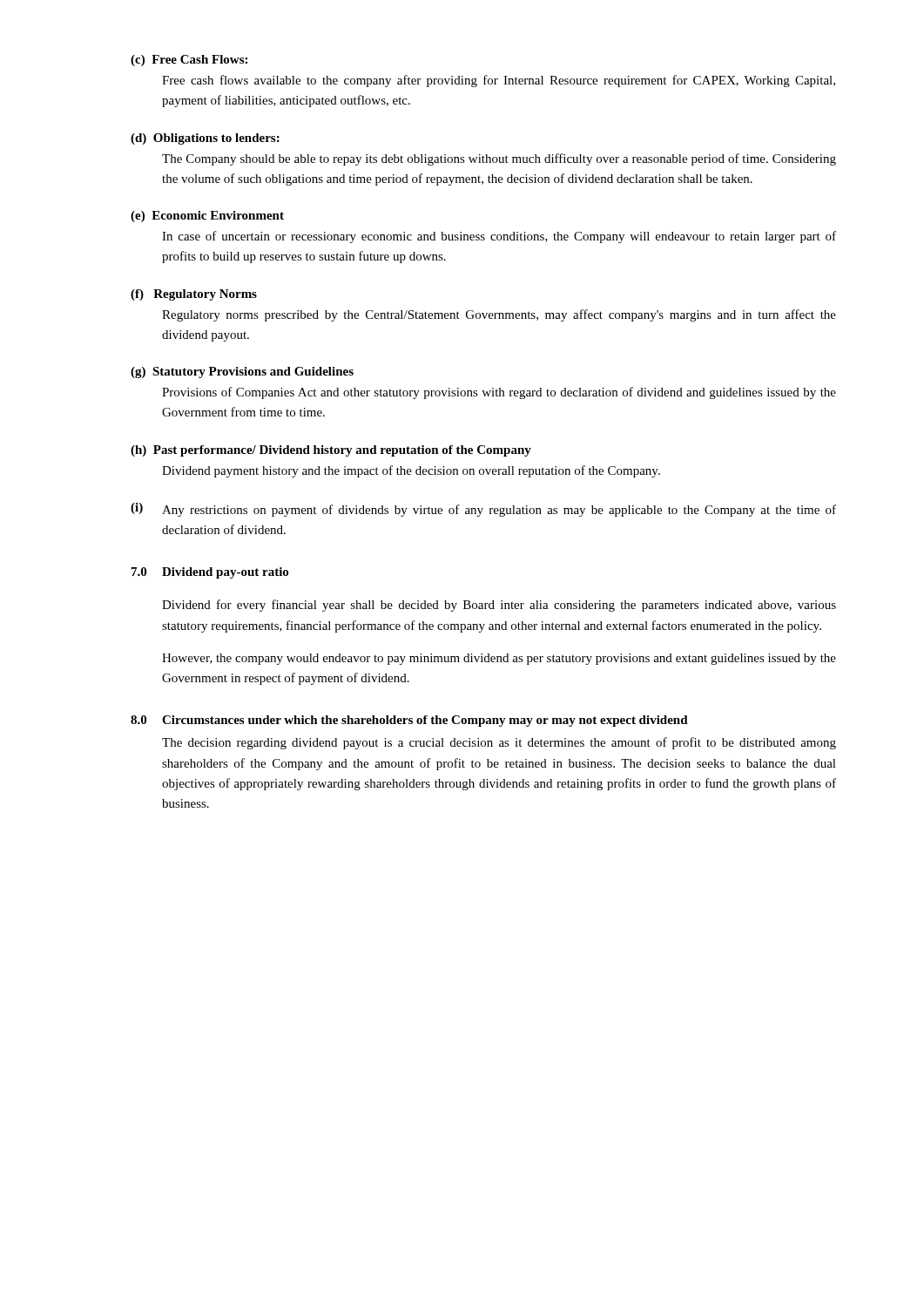This screenshot has height=1307, width=924.
Task: Select the list item that reads "(c) Free Cash Flows: Free cash flows"
Action: click(483, 82)
